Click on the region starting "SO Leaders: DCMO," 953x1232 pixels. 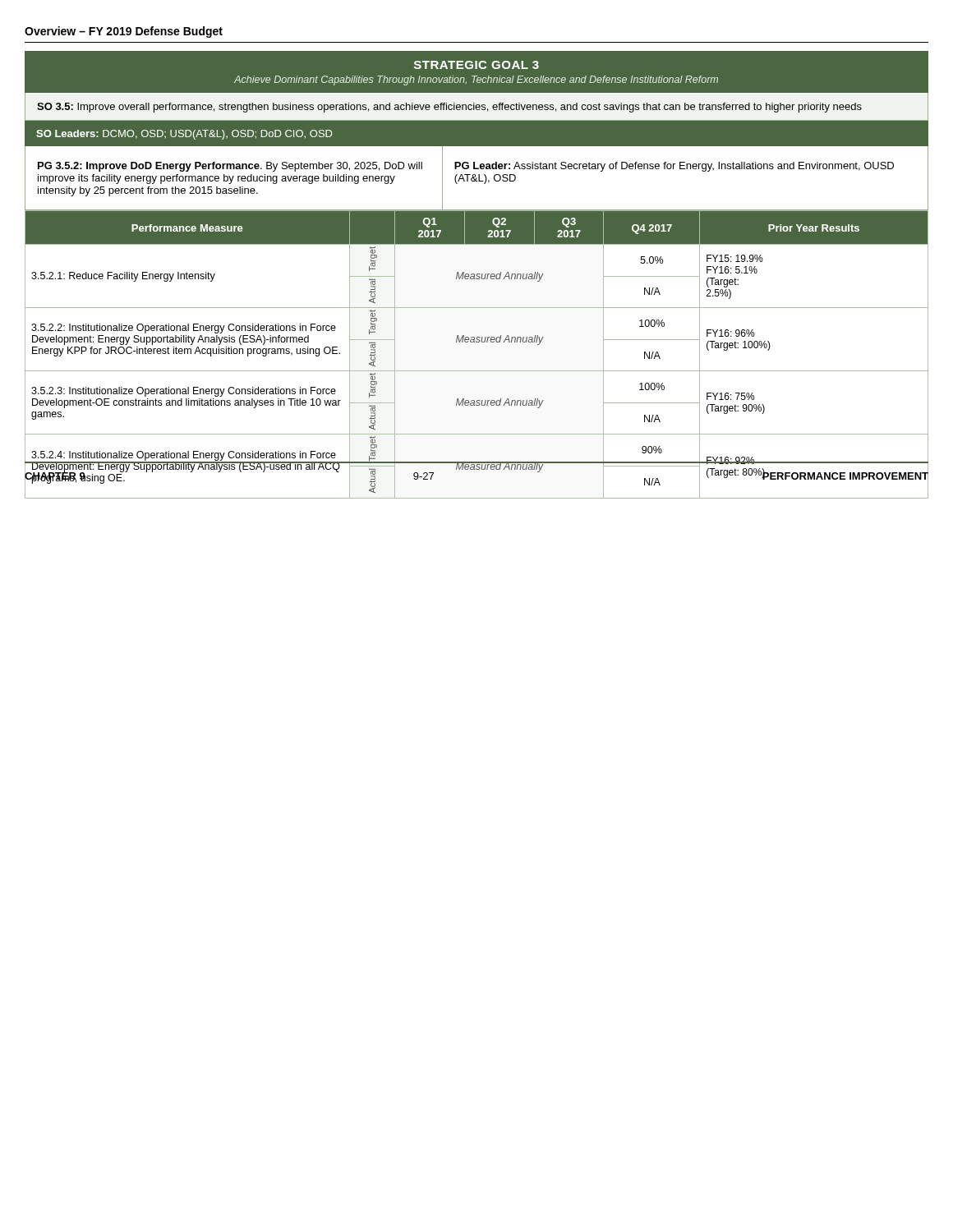pos(184,133)
